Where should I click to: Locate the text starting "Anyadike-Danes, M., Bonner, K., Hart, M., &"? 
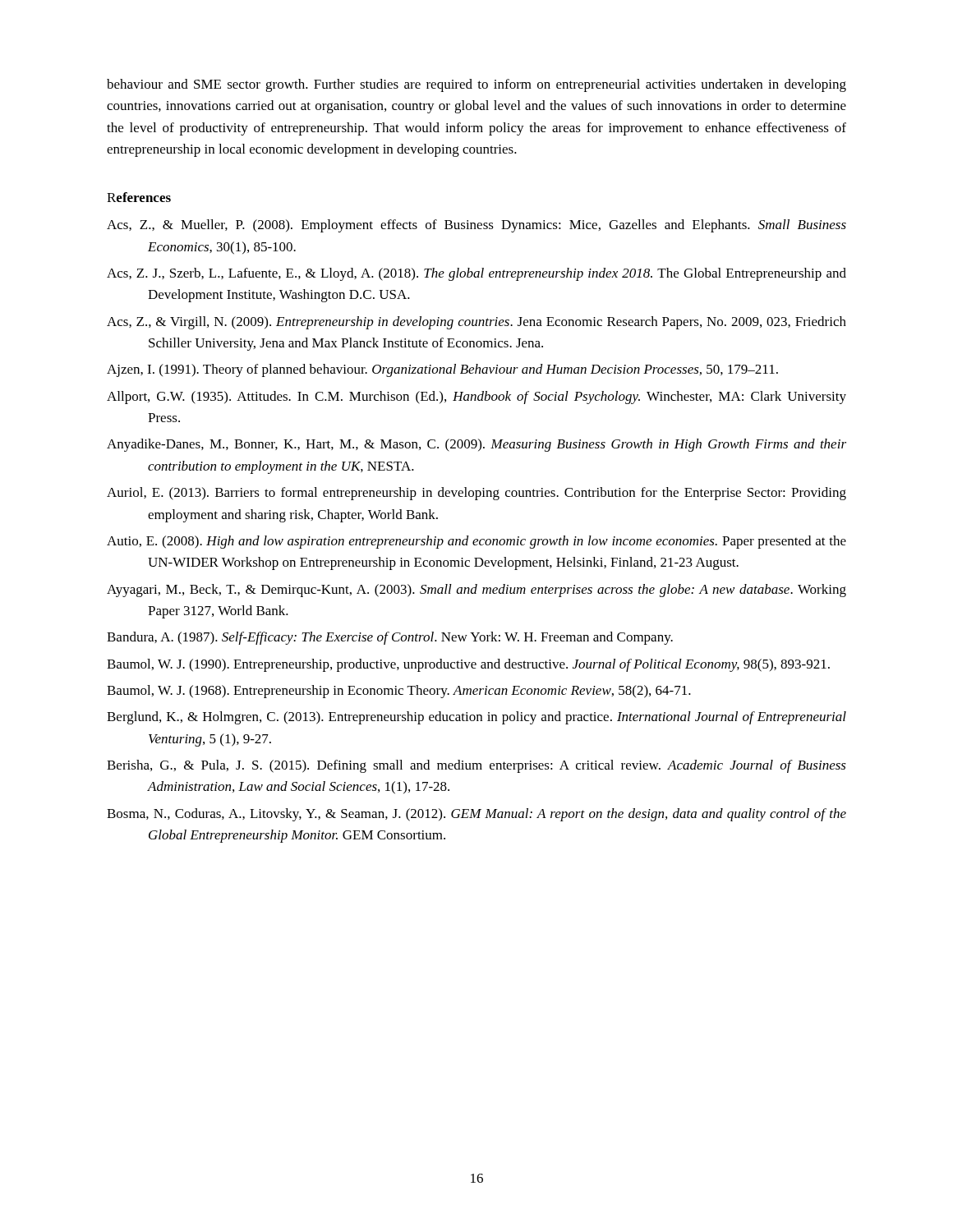[476, 455]
